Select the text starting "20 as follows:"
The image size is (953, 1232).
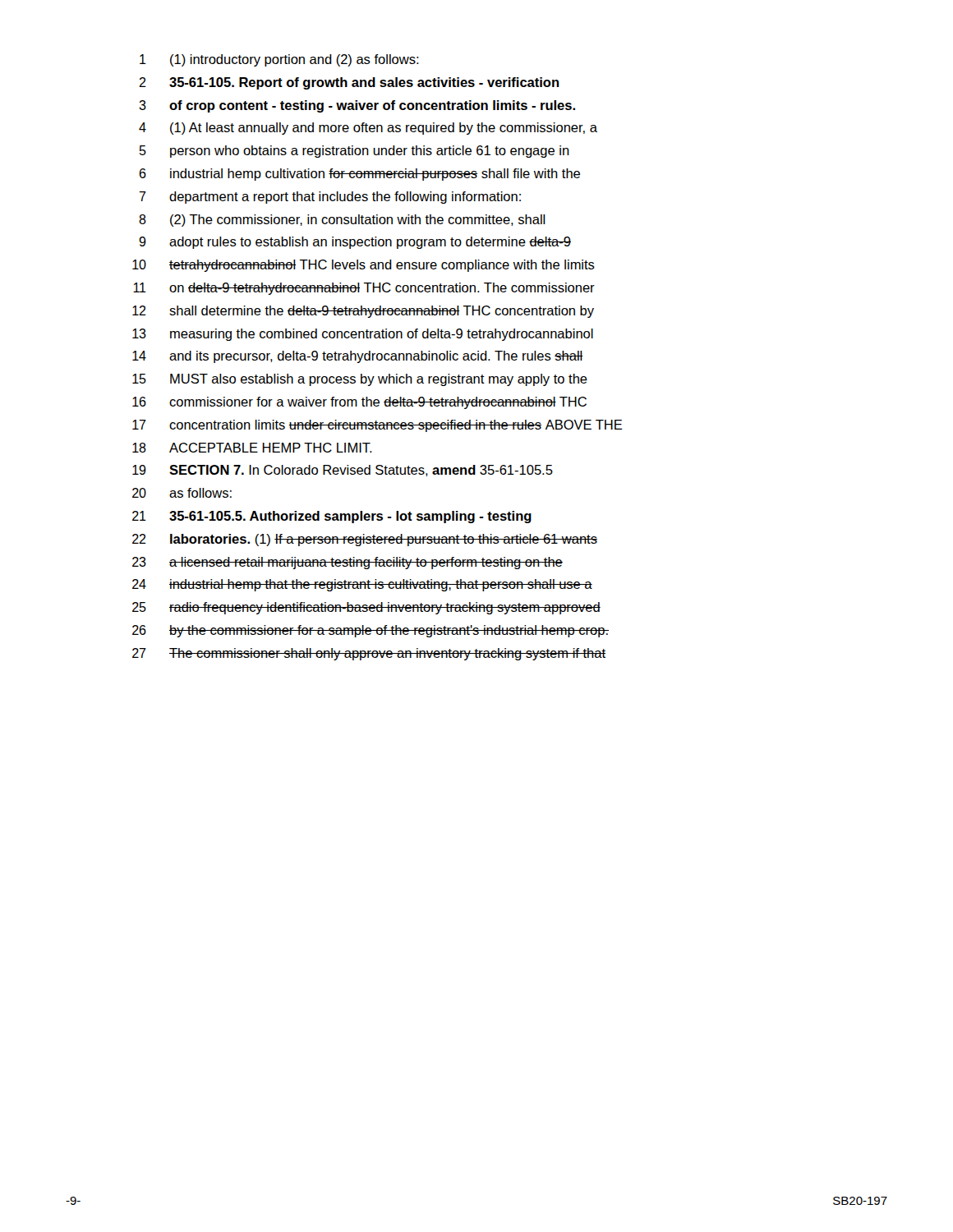[182, 493]
